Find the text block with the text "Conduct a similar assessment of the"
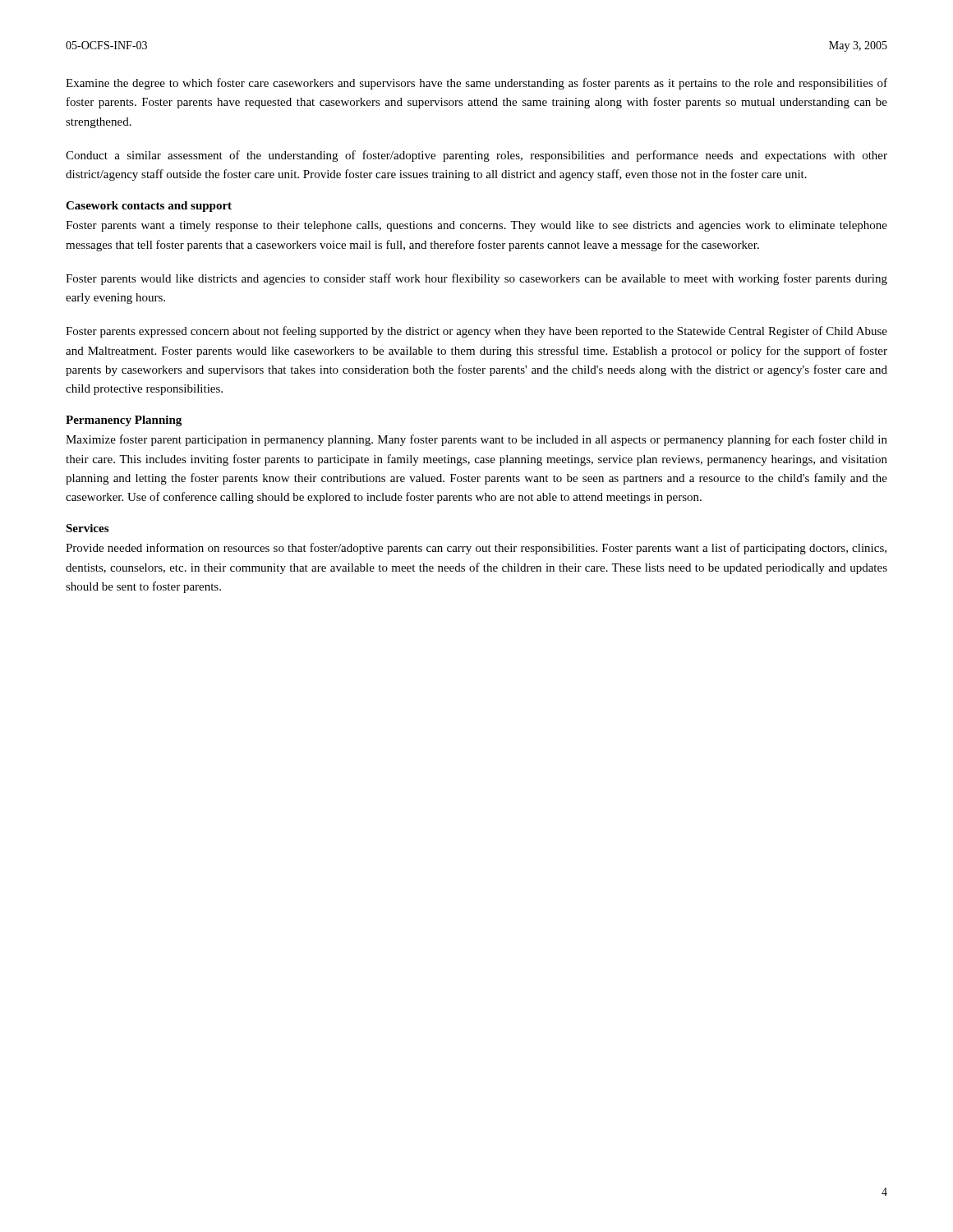953x1232 pixels. click(476, 165)
